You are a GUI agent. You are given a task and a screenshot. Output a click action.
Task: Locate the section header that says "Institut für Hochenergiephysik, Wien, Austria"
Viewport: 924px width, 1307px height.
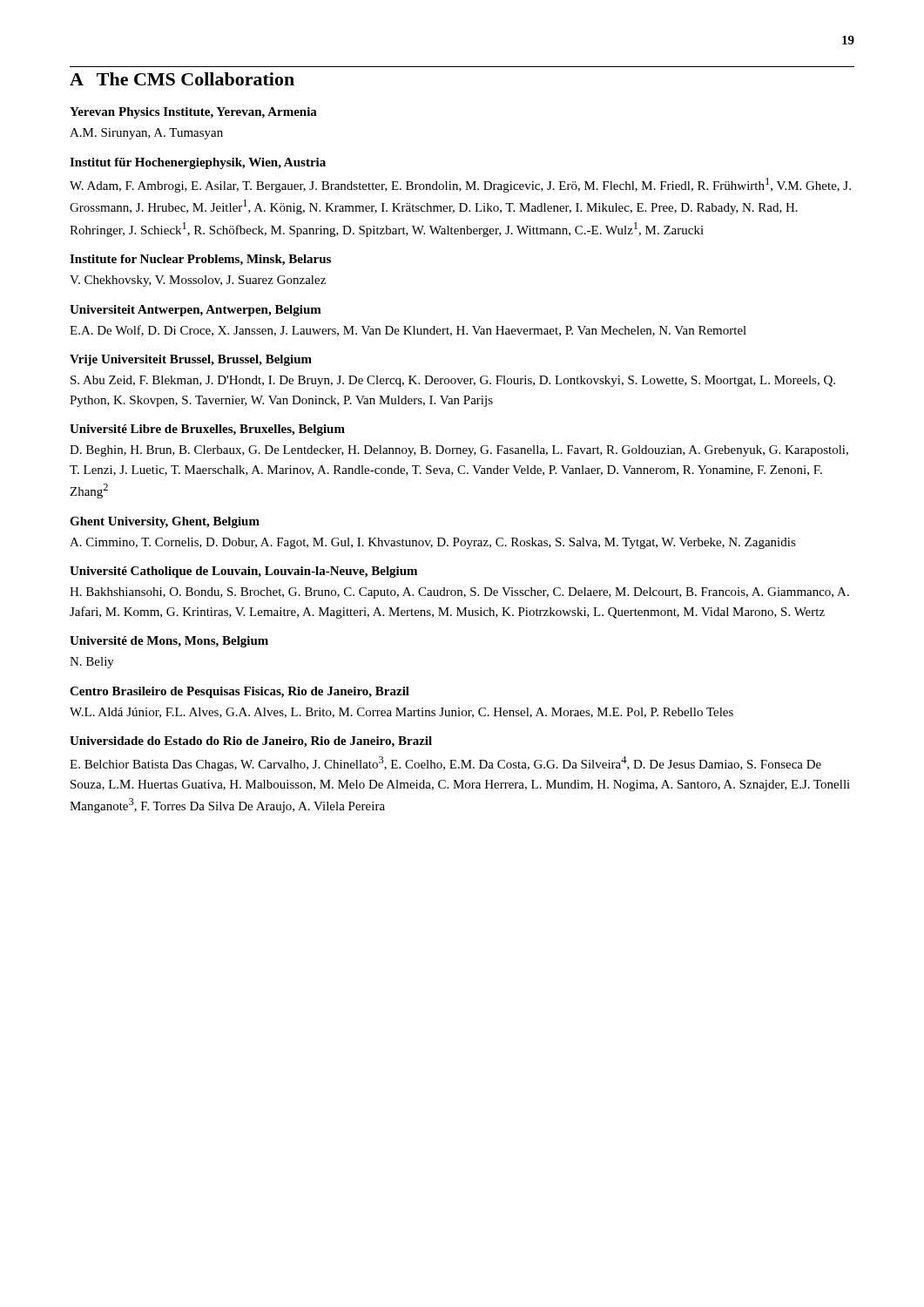click(198, 162)
